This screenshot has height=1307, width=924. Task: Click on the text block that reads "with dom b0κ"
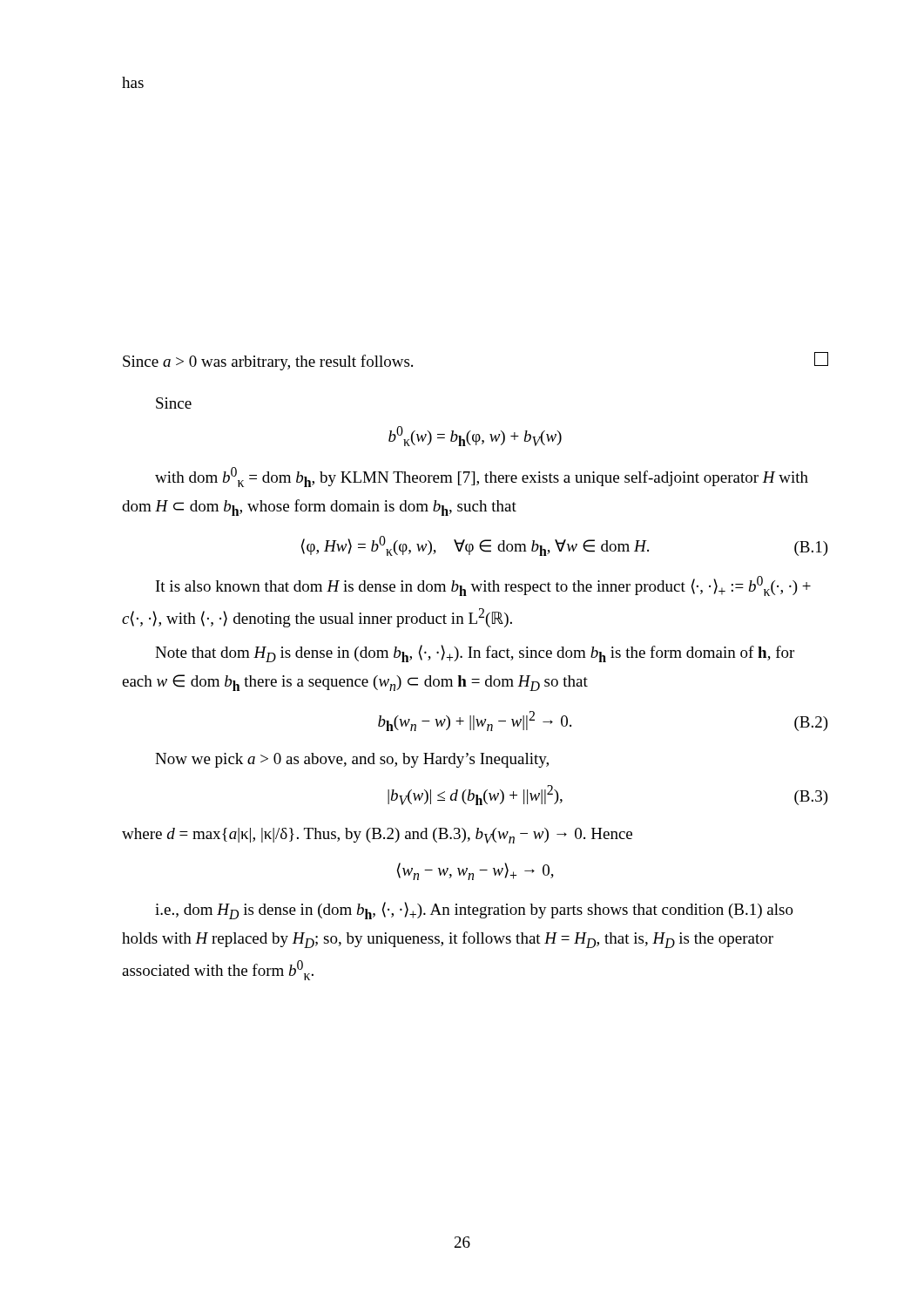coord(465,491)
